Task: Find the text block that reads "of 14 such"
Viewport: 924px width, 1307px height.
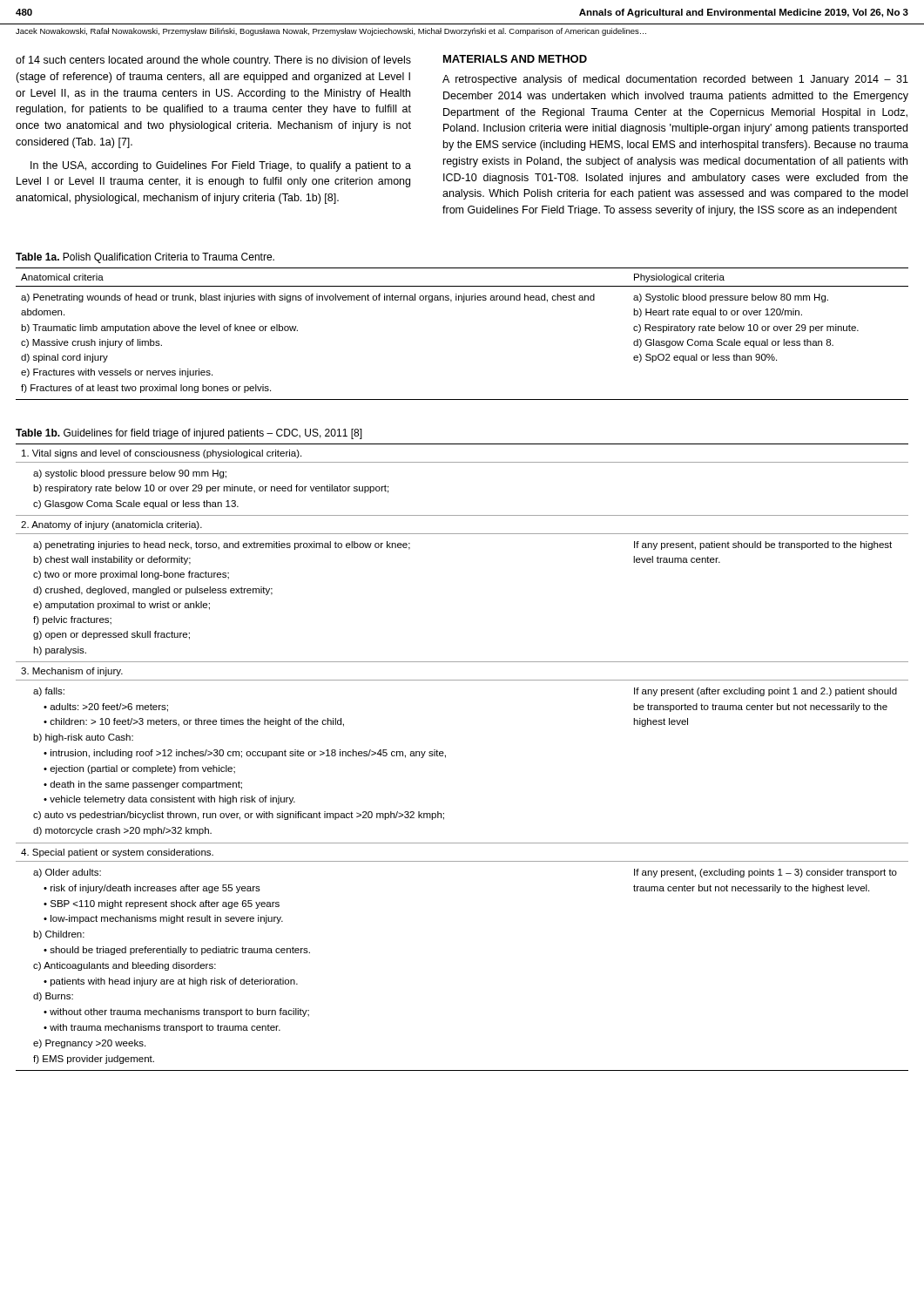Action: [213, 129]
